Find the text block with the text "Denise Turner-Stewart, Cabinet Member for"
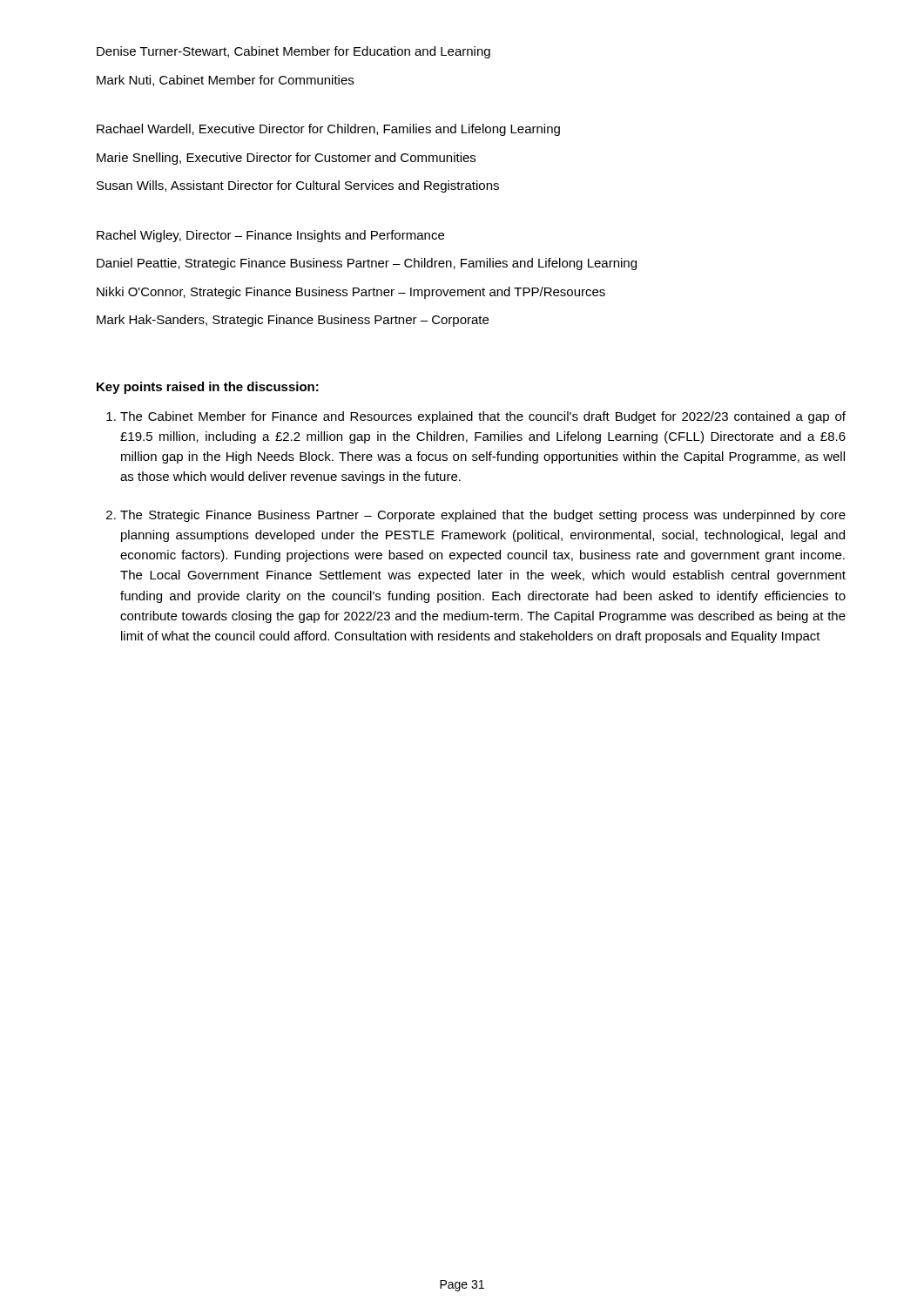 coord(293,51)
